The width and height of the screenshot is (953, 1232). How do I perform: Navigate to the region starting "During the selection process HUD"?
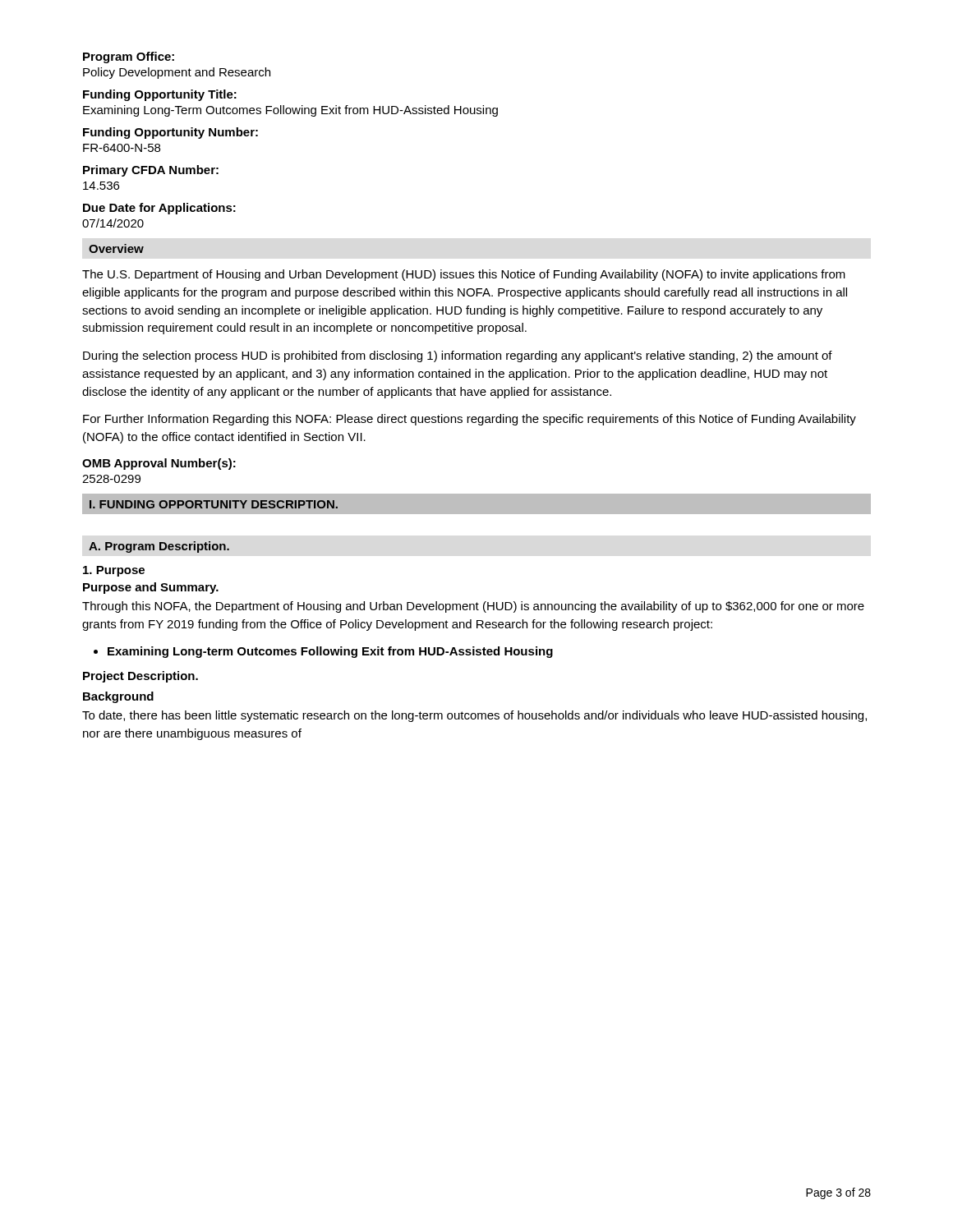click(x=476, y=373)
